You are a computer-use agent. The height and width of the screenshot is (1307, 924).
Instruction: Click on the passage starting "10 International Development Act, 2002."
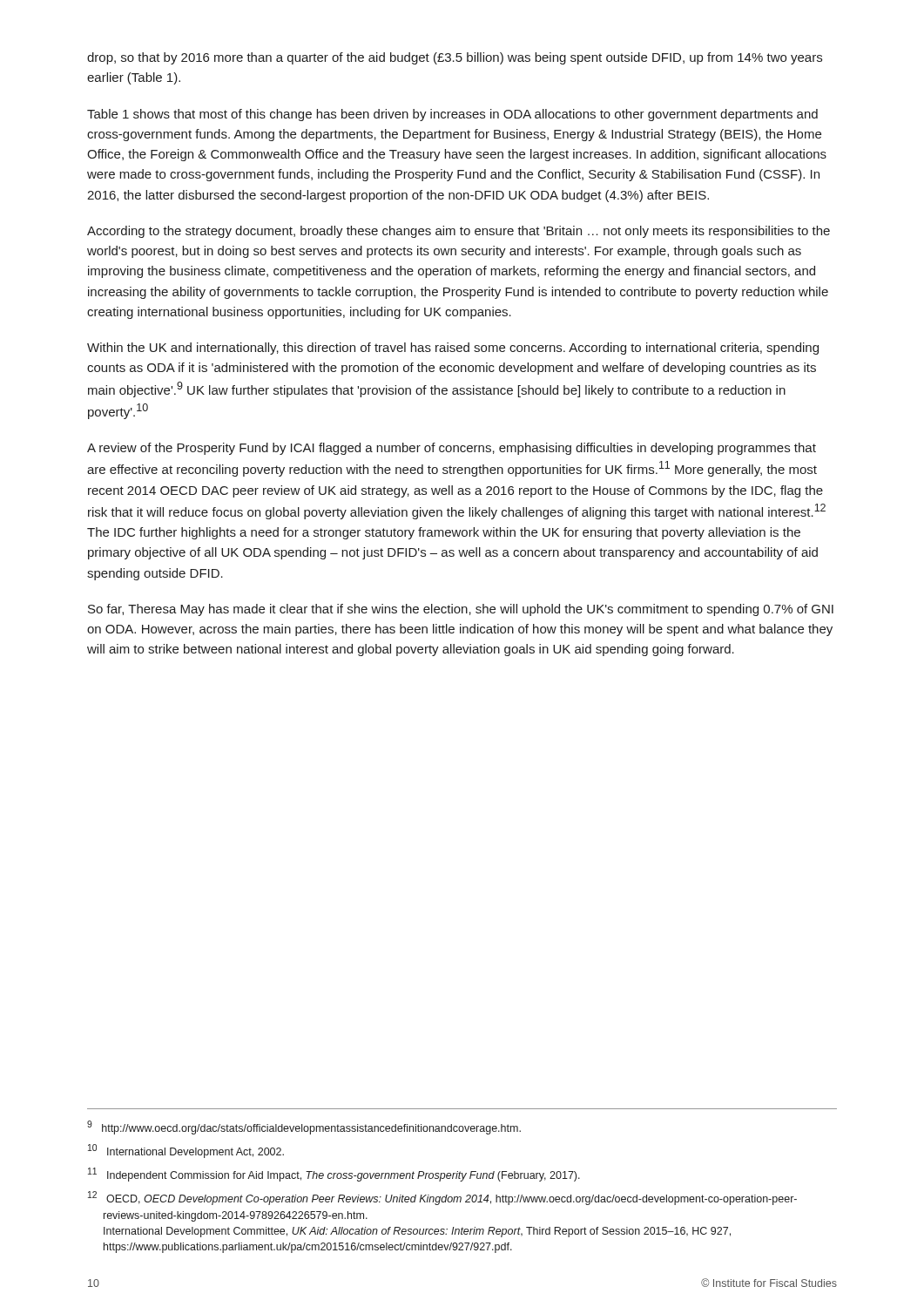pos(186,1151)
